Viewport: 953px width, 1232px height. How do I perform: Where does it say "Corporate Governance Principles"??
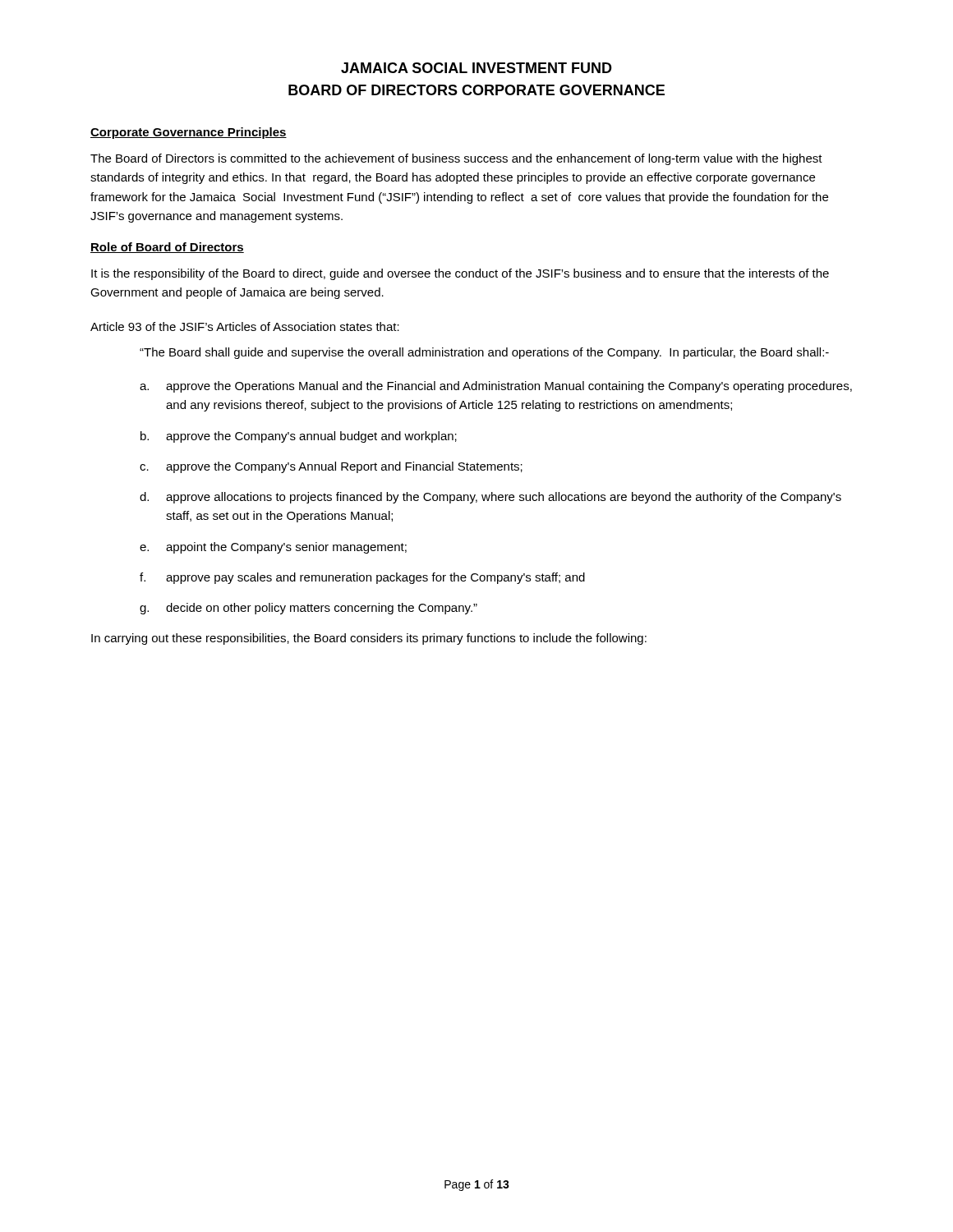click(188, 132)
